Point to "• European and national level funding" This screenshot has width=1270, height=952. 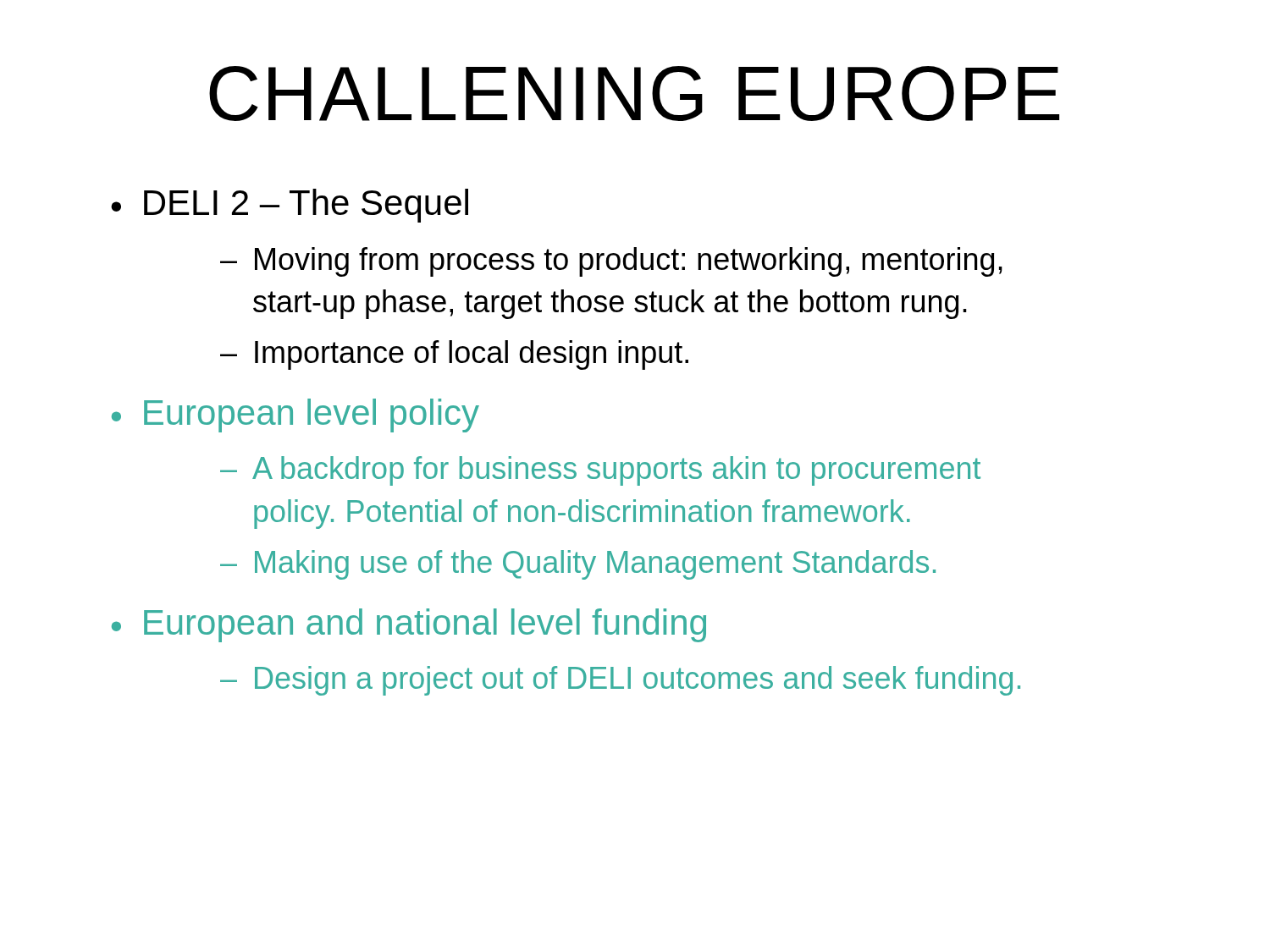[409, 624]
